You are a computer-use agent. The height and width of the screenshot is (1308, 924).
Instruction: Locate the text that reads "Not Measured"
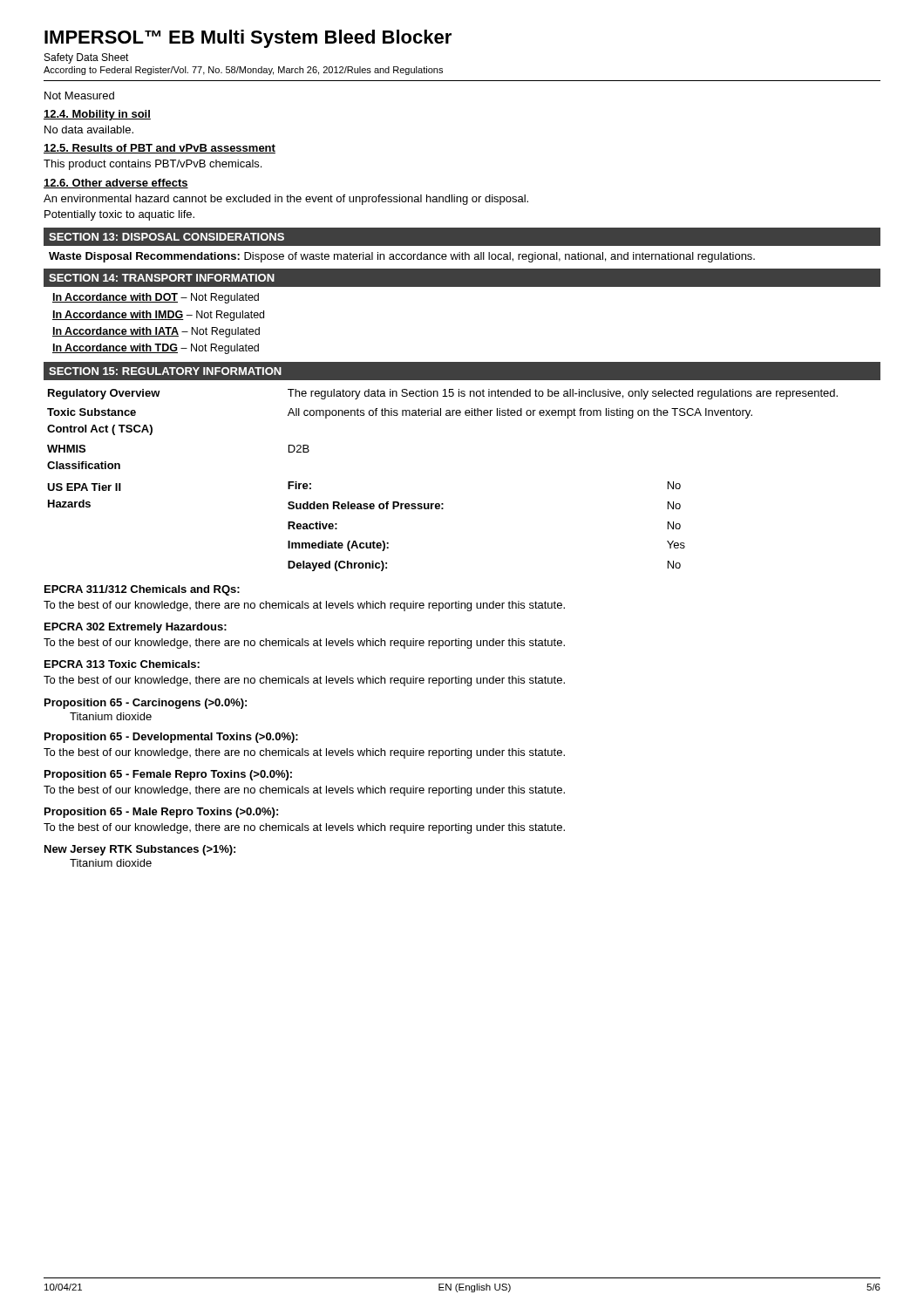coord(79,95)
